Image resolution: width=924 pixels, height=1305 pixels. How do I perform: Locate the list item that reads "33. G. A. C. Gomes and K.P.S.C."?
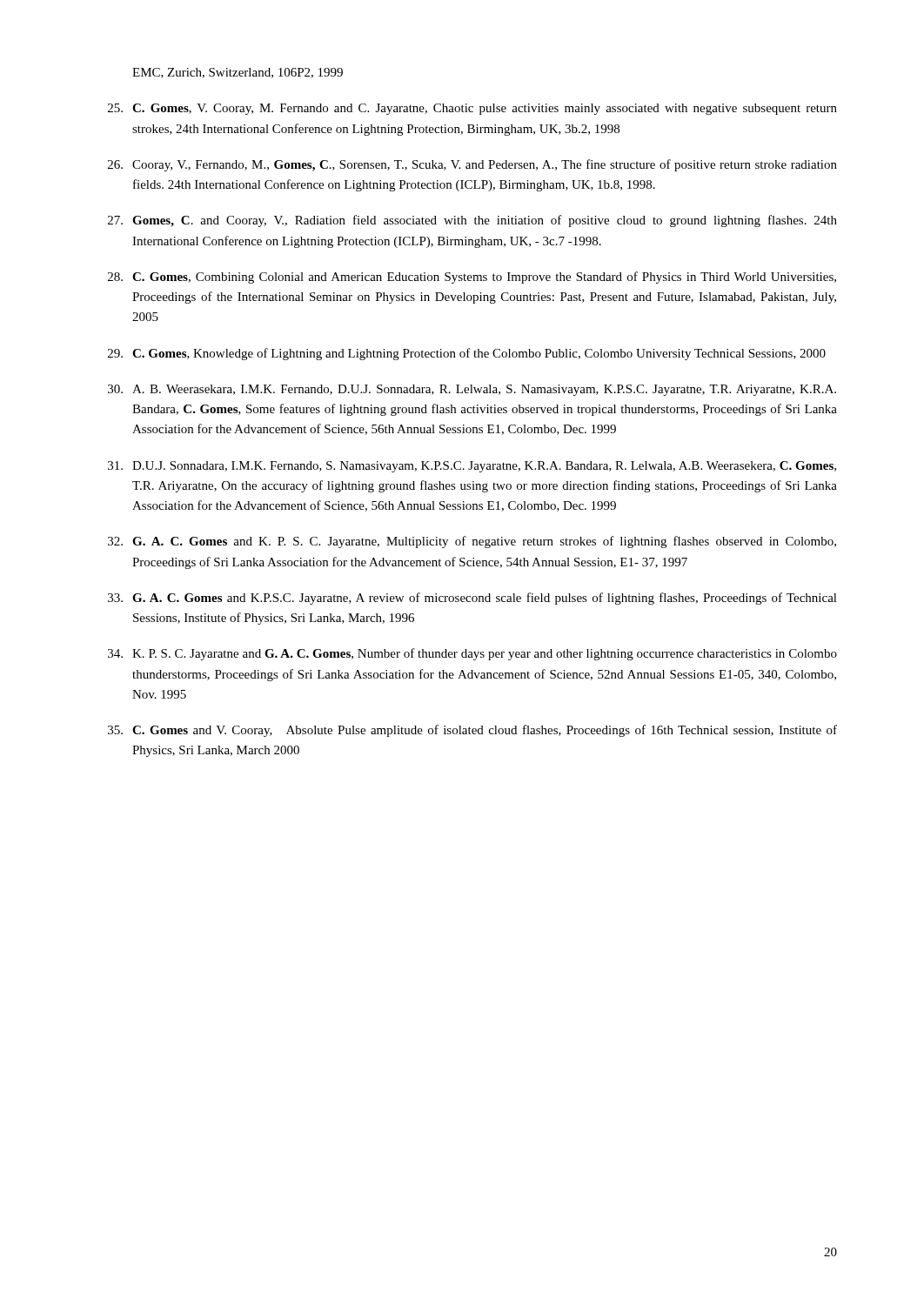click(462, 608)
